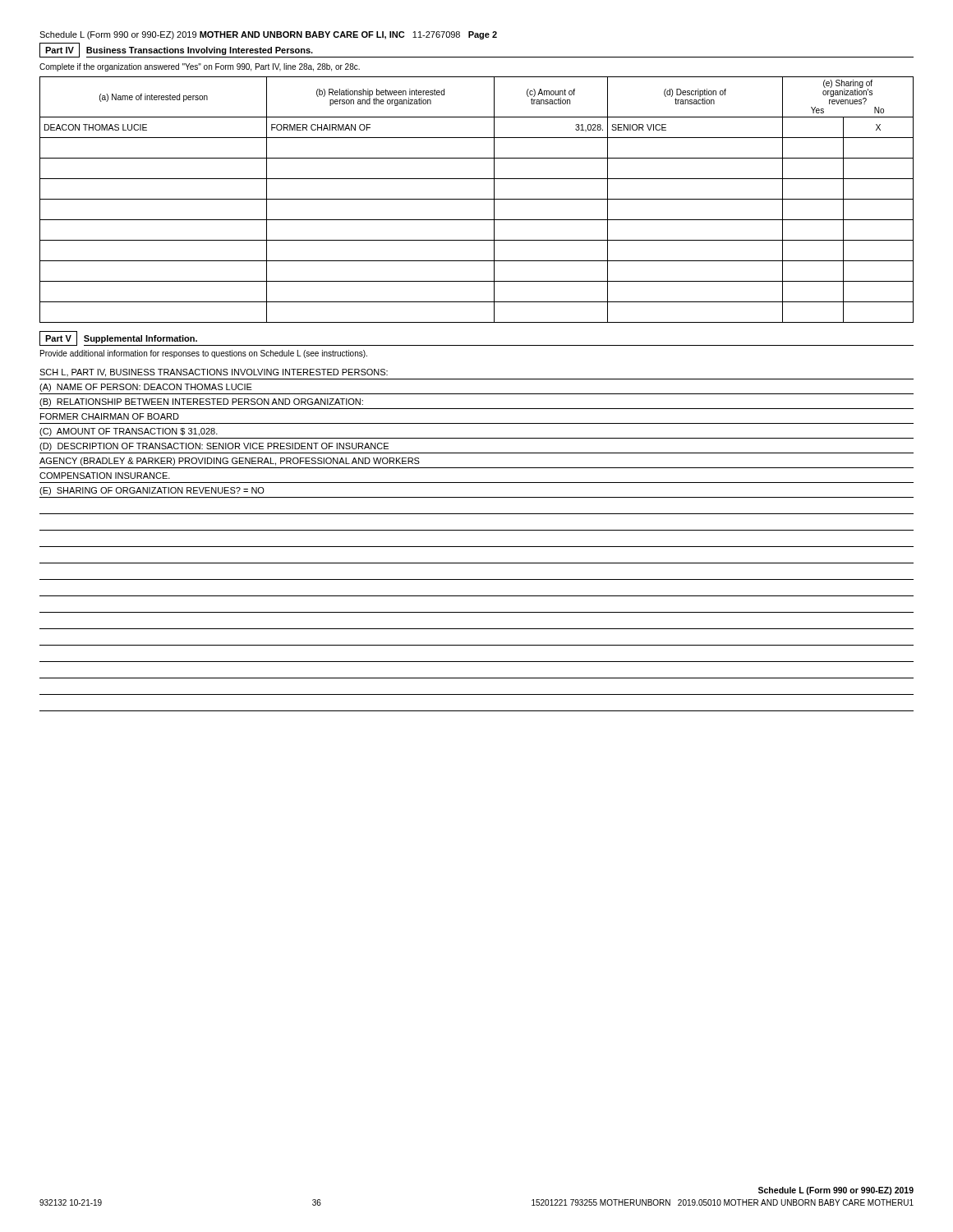Locate the text block starting "FORMER CHAIRMAN OF BOARD"
This screenshot has height=1232, width=953.
(109, 416)
